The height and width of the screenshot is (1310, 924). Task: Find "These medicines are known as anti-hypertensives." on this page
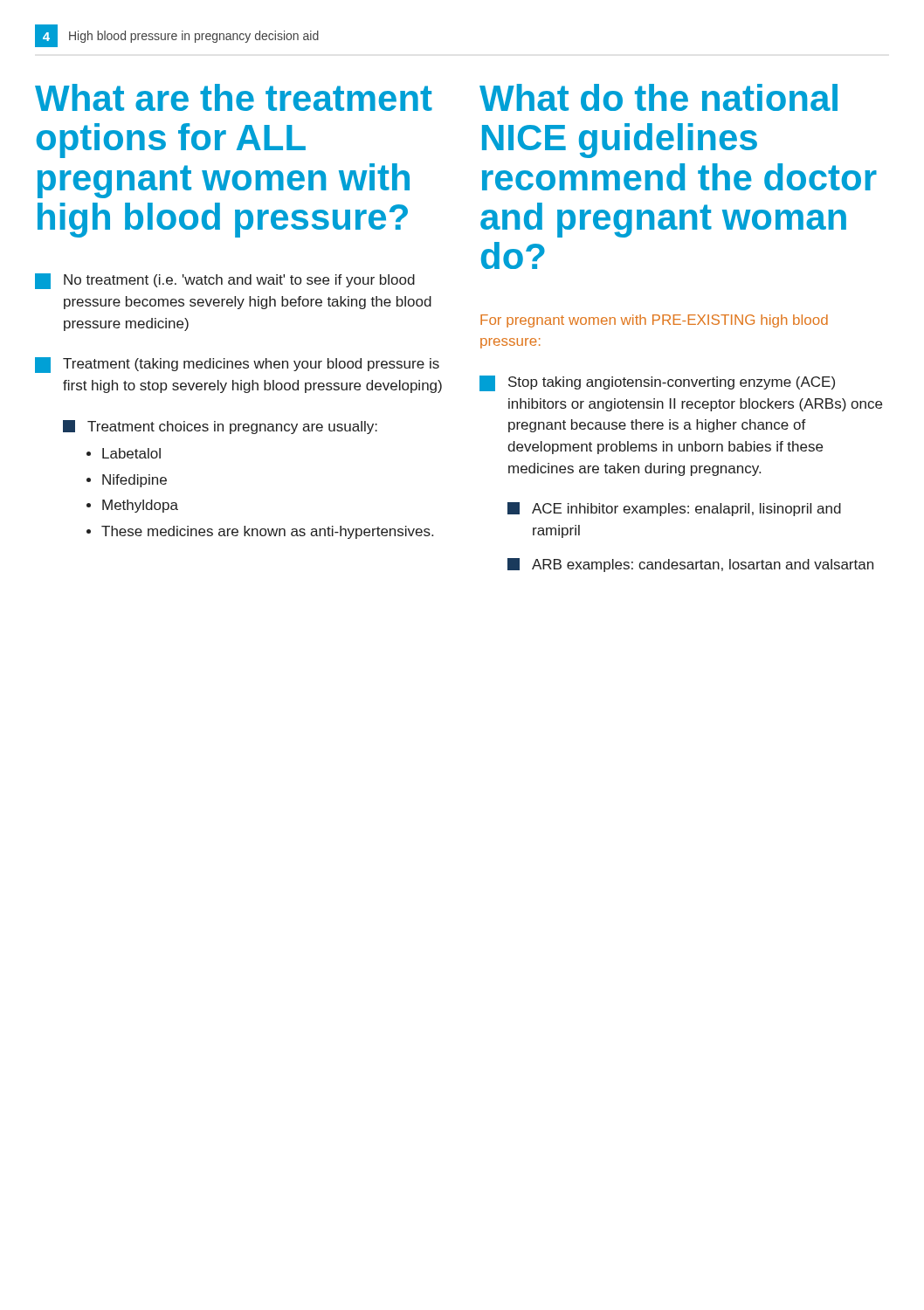[x=268, y=531]
